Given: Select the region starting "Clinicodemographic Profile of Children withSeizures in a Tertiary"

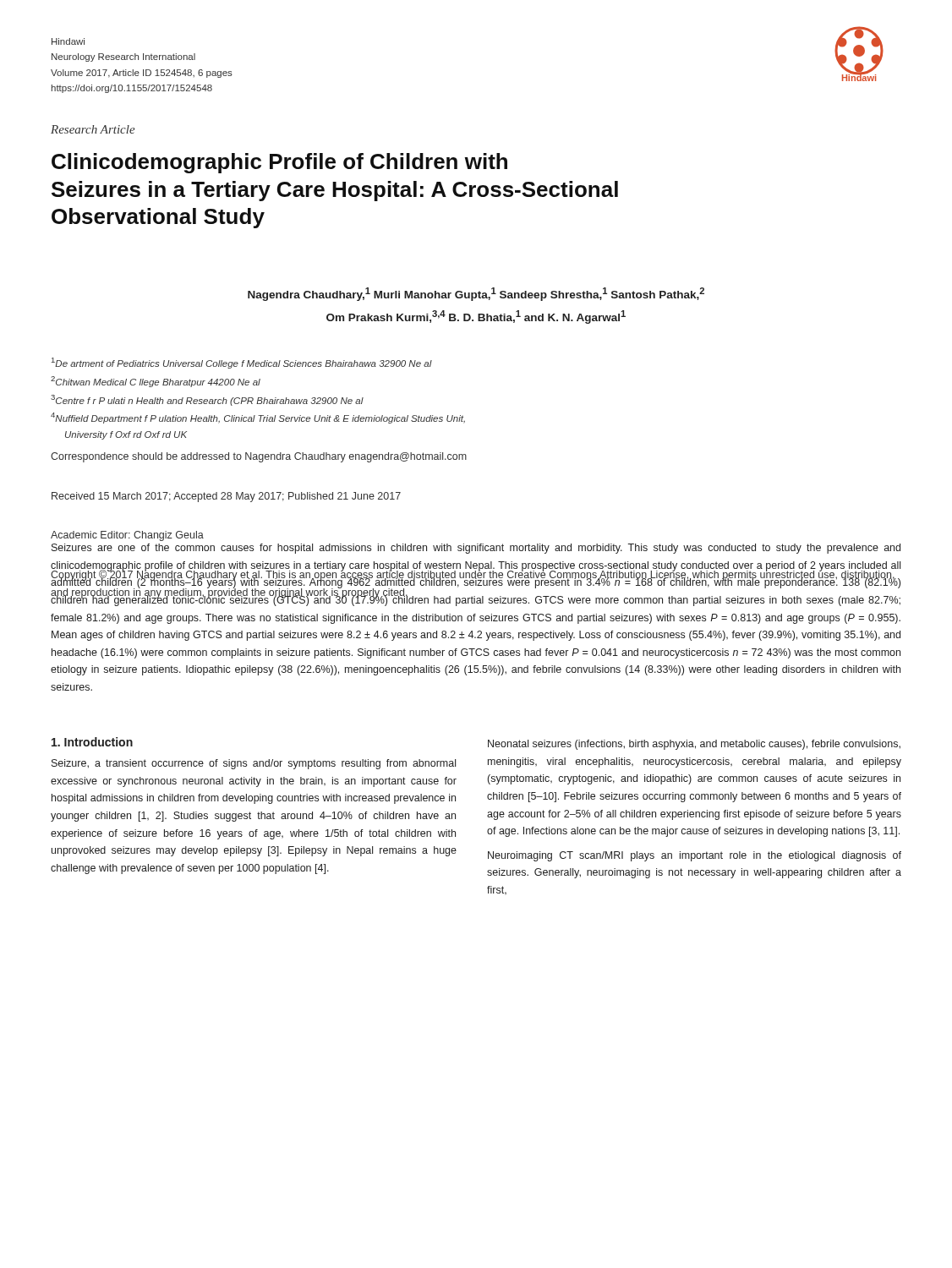Looking at the screenshot, I should pos(385,189).
